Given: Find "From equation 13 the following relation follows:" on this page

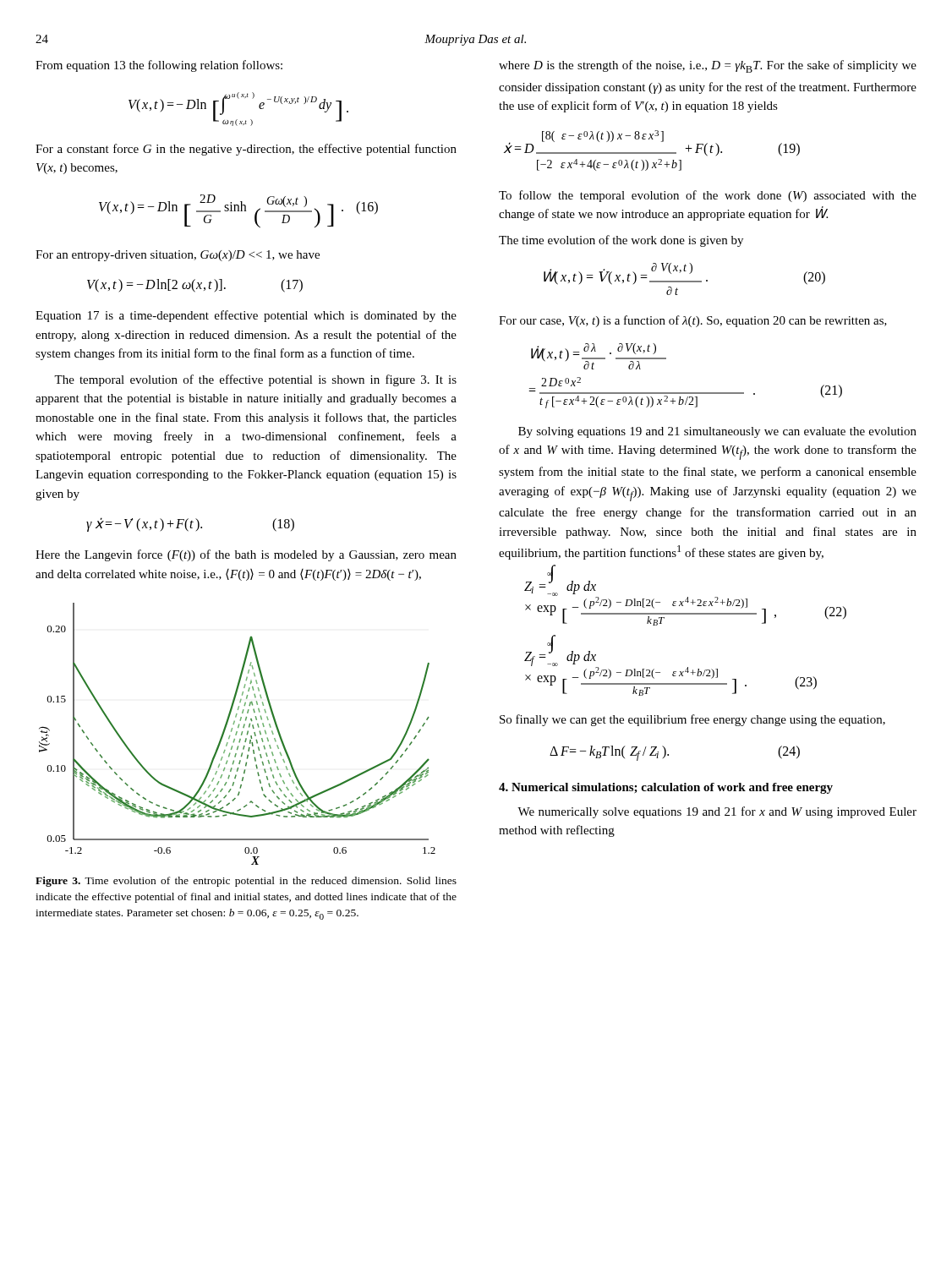Looking at the screenshot, I should coord(246,65).
